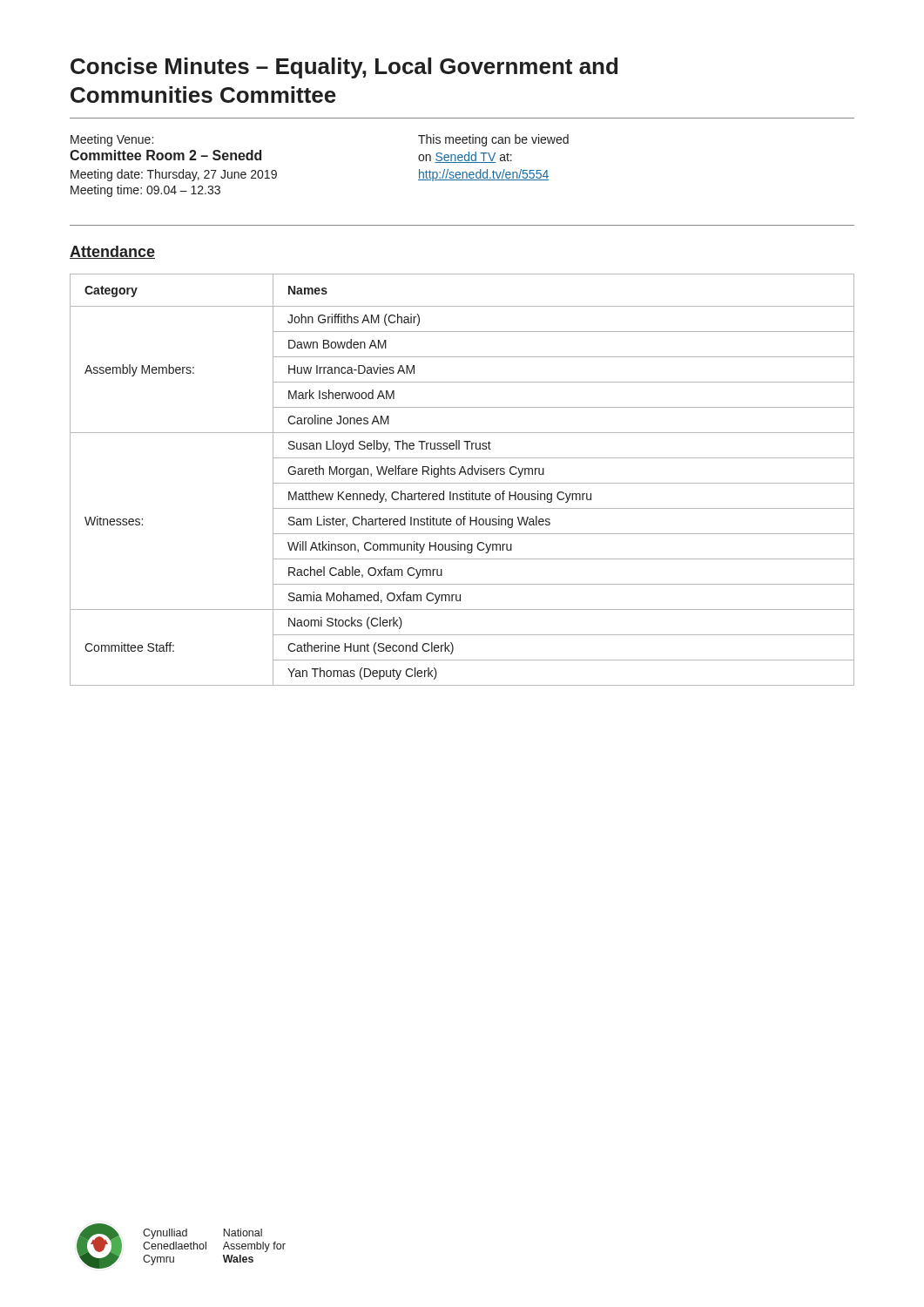Find the logo

point(99,1246)
